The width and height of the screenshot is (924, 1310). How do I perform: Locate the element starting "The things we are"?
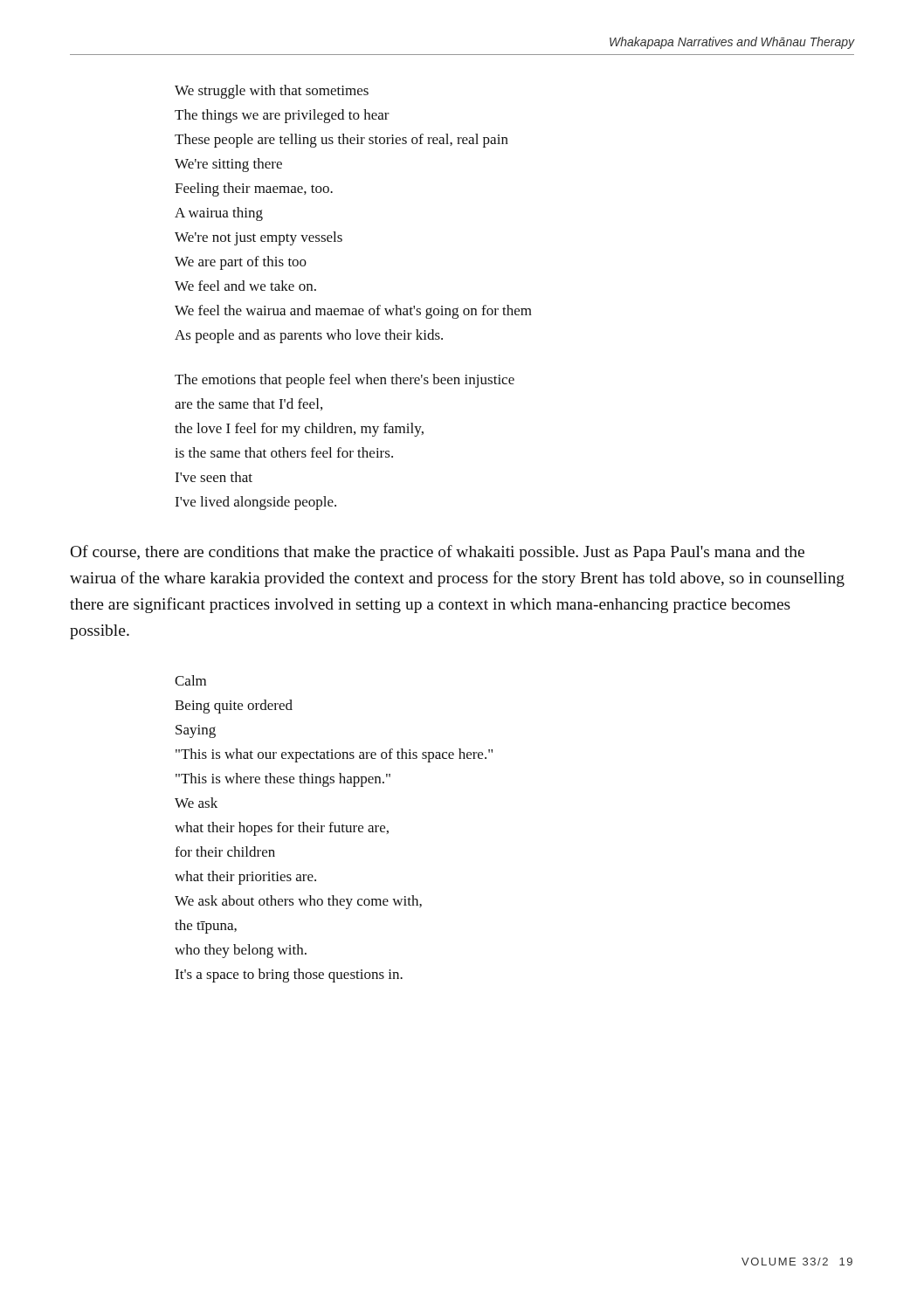[282, 115]
